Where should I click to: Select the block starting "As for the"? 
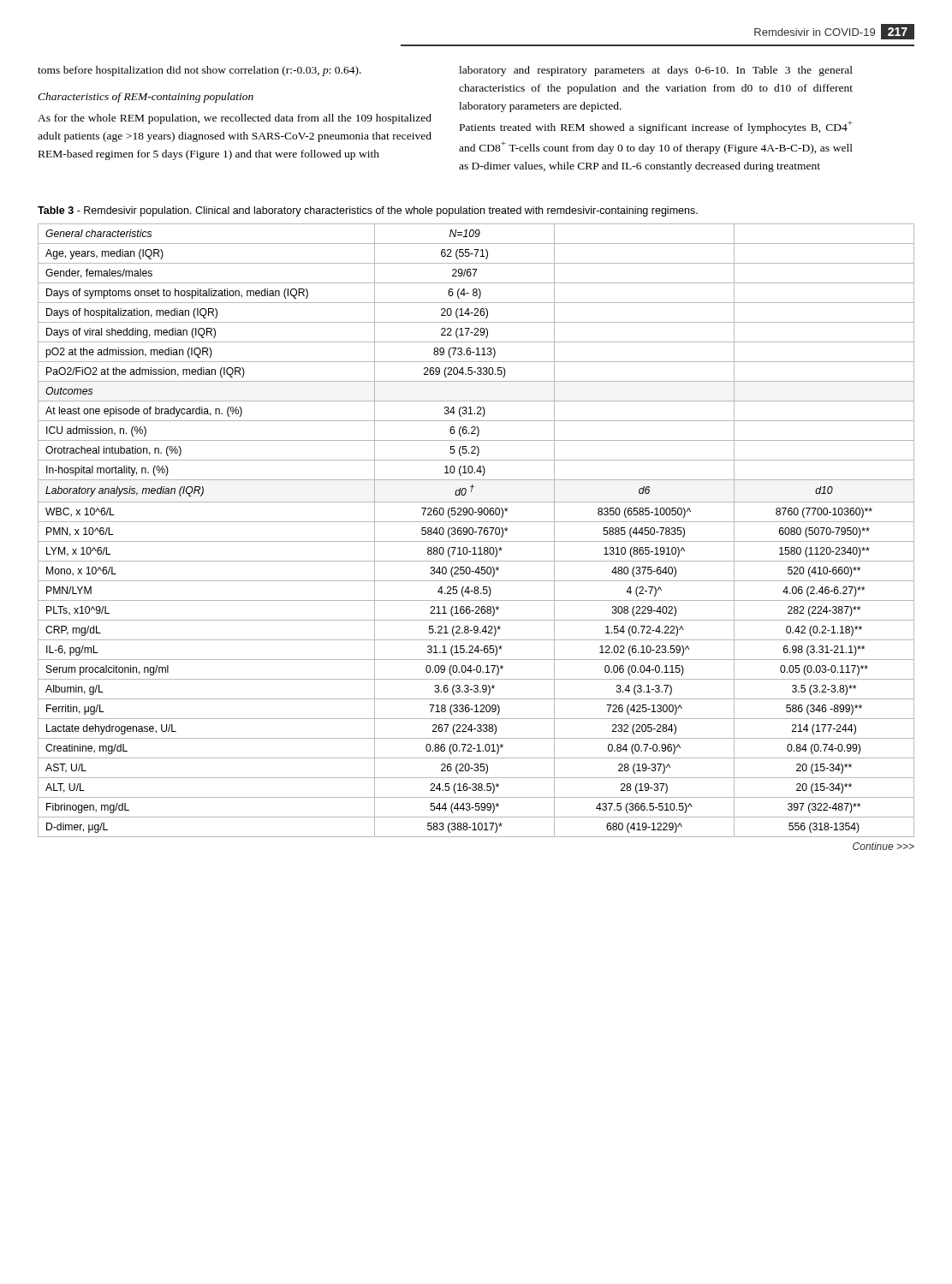click(x=235, y=136)
